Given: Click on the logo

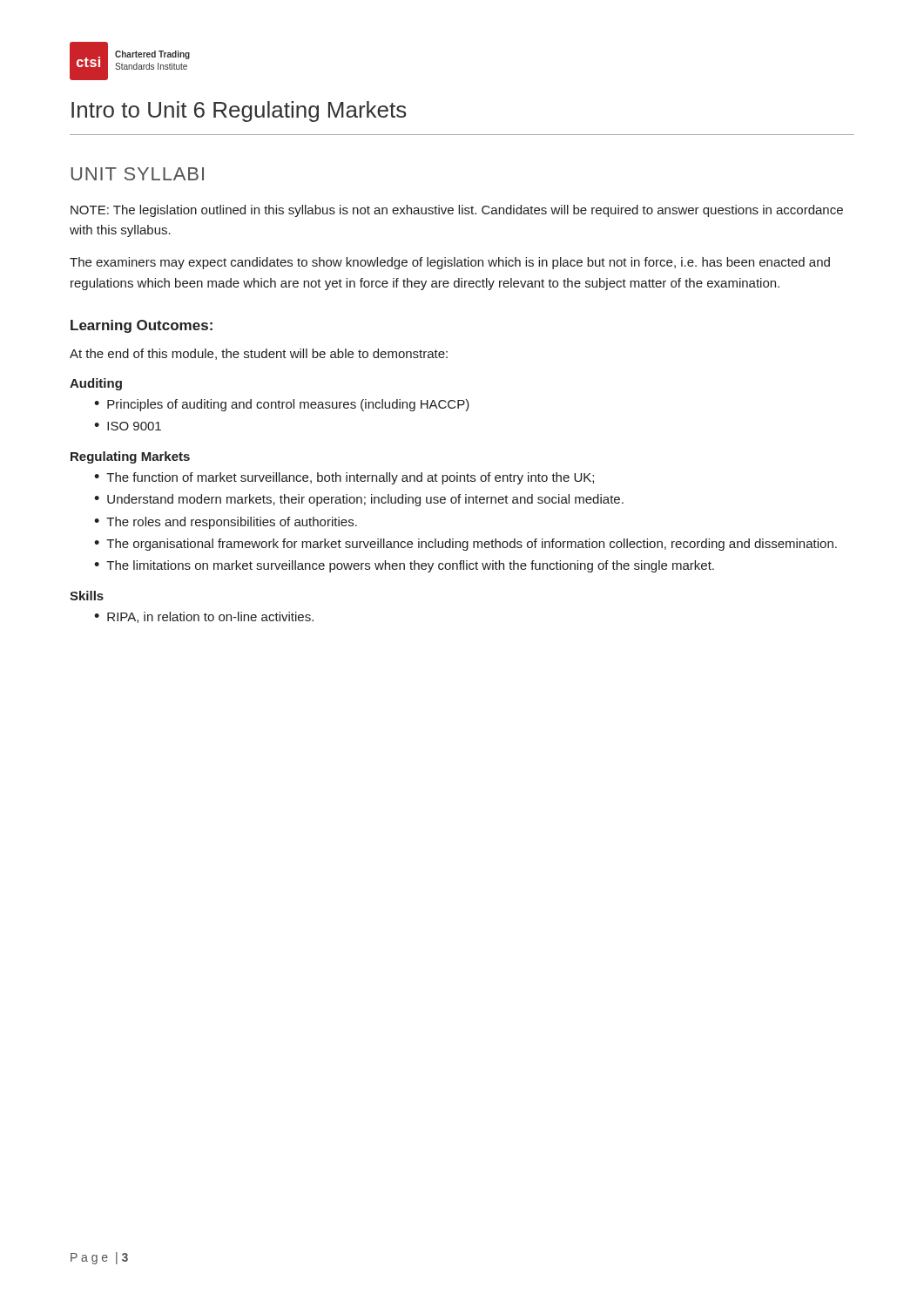Looking at the screenshot, I should pos(462,65).
